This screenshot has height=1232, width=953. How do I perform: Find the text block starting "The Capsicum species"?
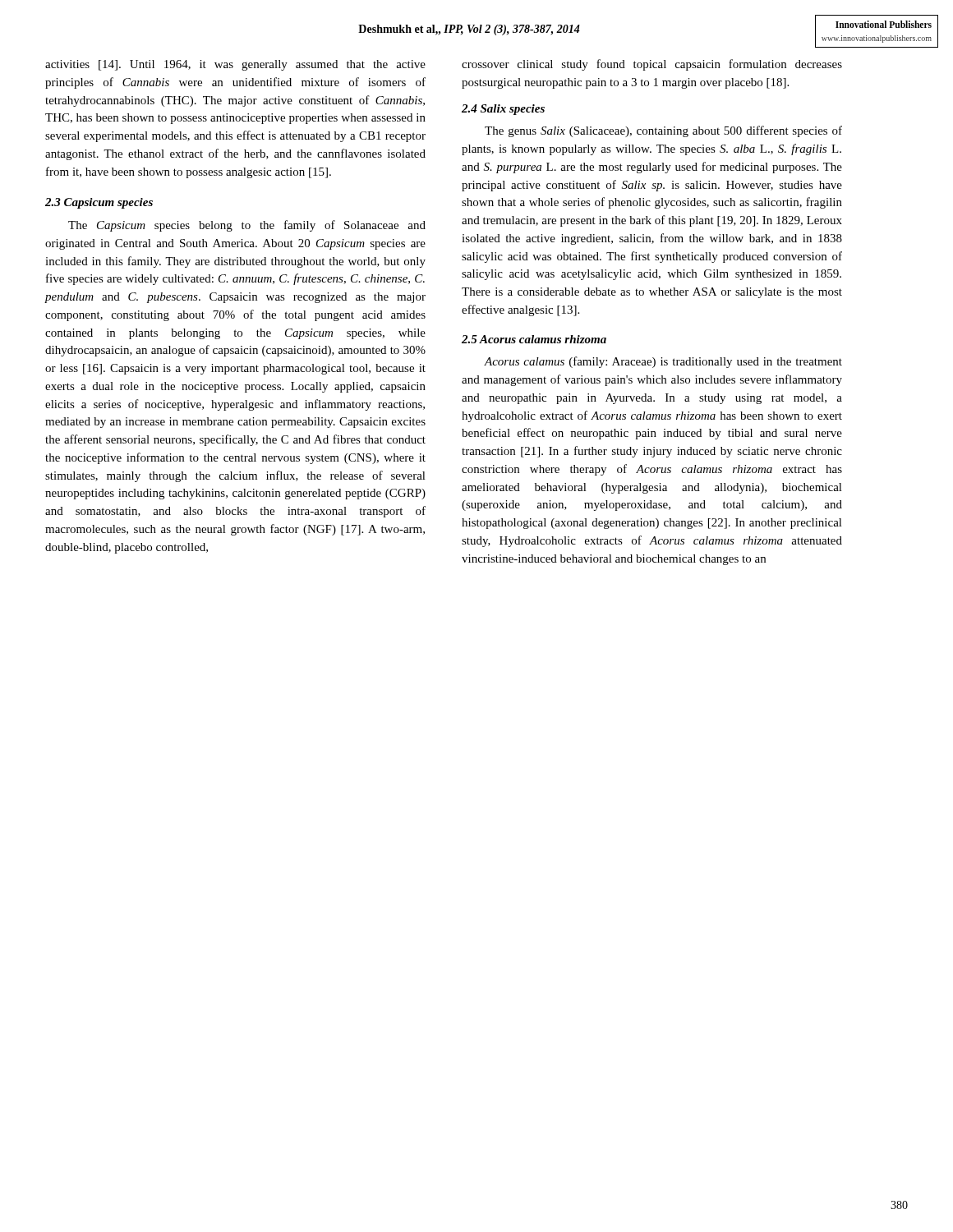click(235, 387)
